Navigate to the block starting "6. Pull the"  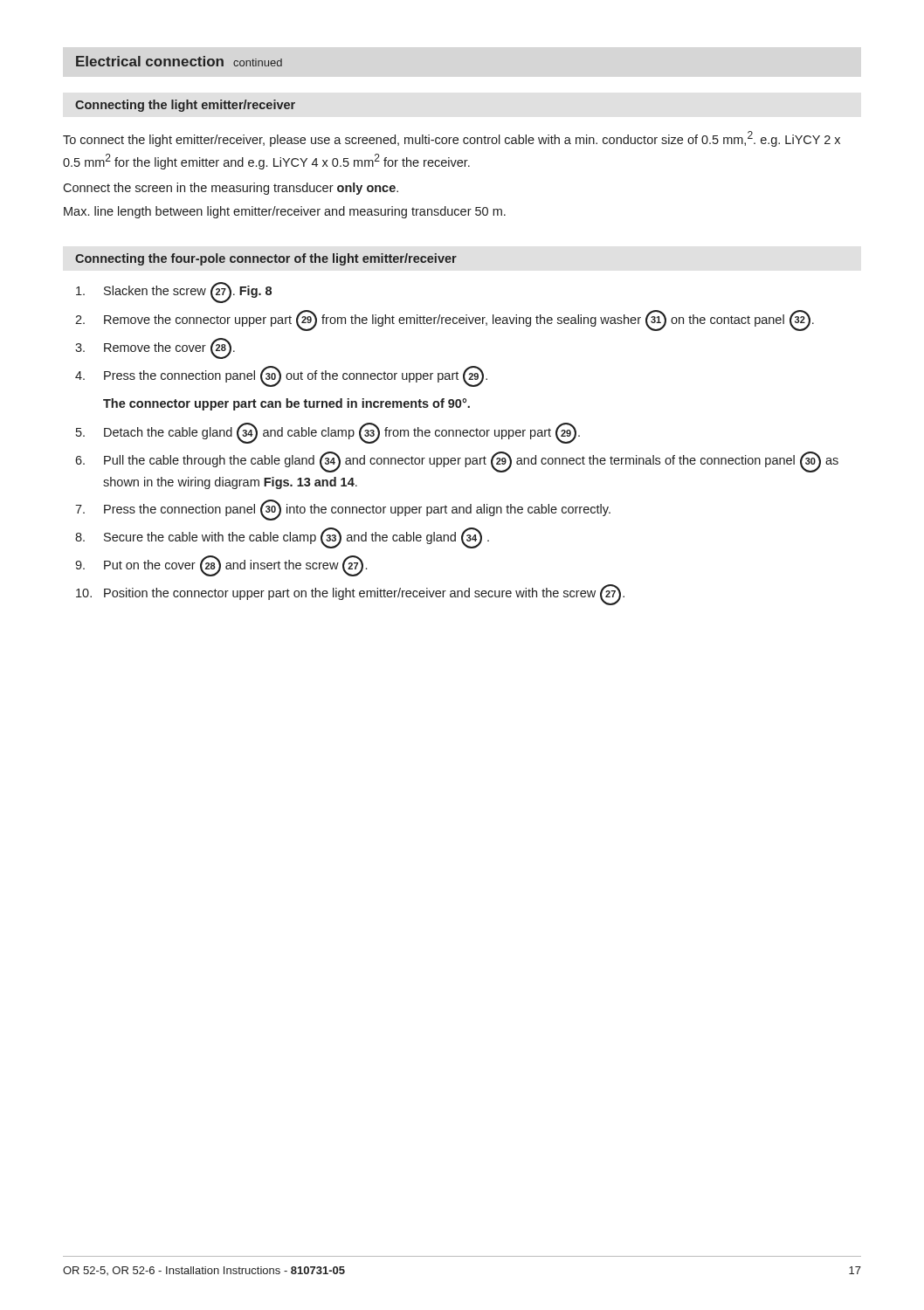[468, 472]
